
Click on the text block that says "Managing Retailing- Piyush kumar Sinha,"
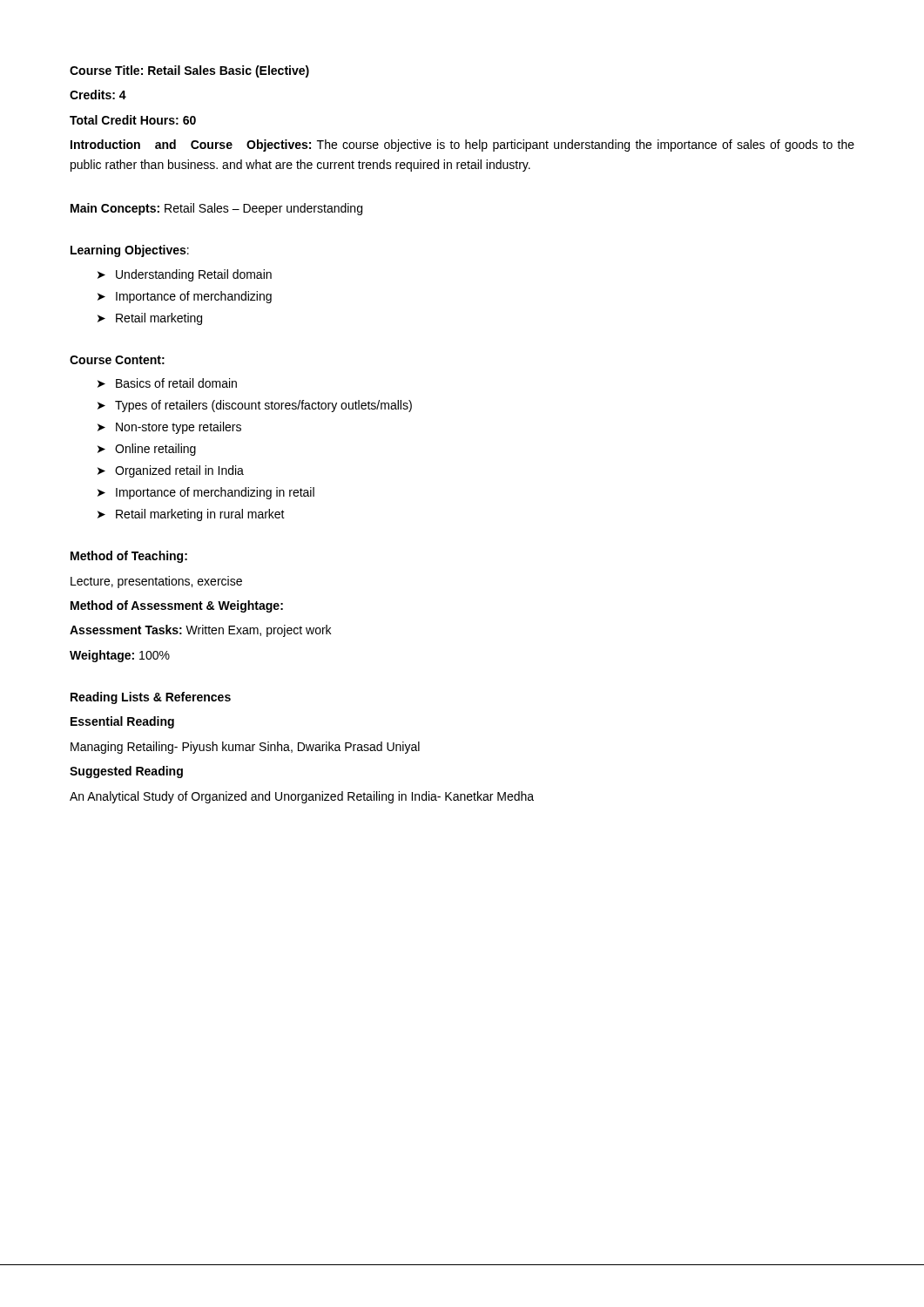[245, 747]
